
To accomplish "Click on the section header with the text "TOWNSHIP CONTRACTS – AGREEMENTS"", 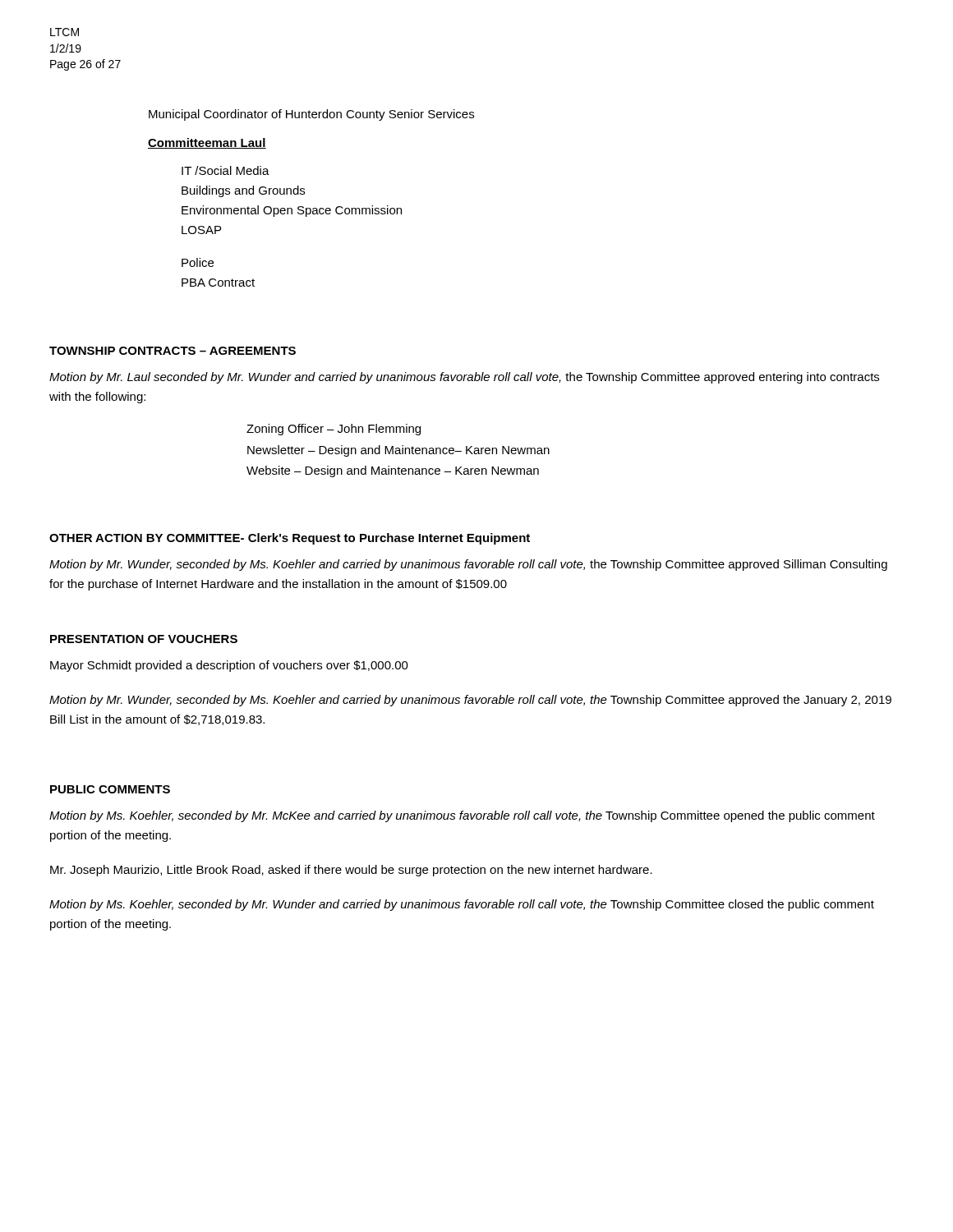I will (173, 350).
